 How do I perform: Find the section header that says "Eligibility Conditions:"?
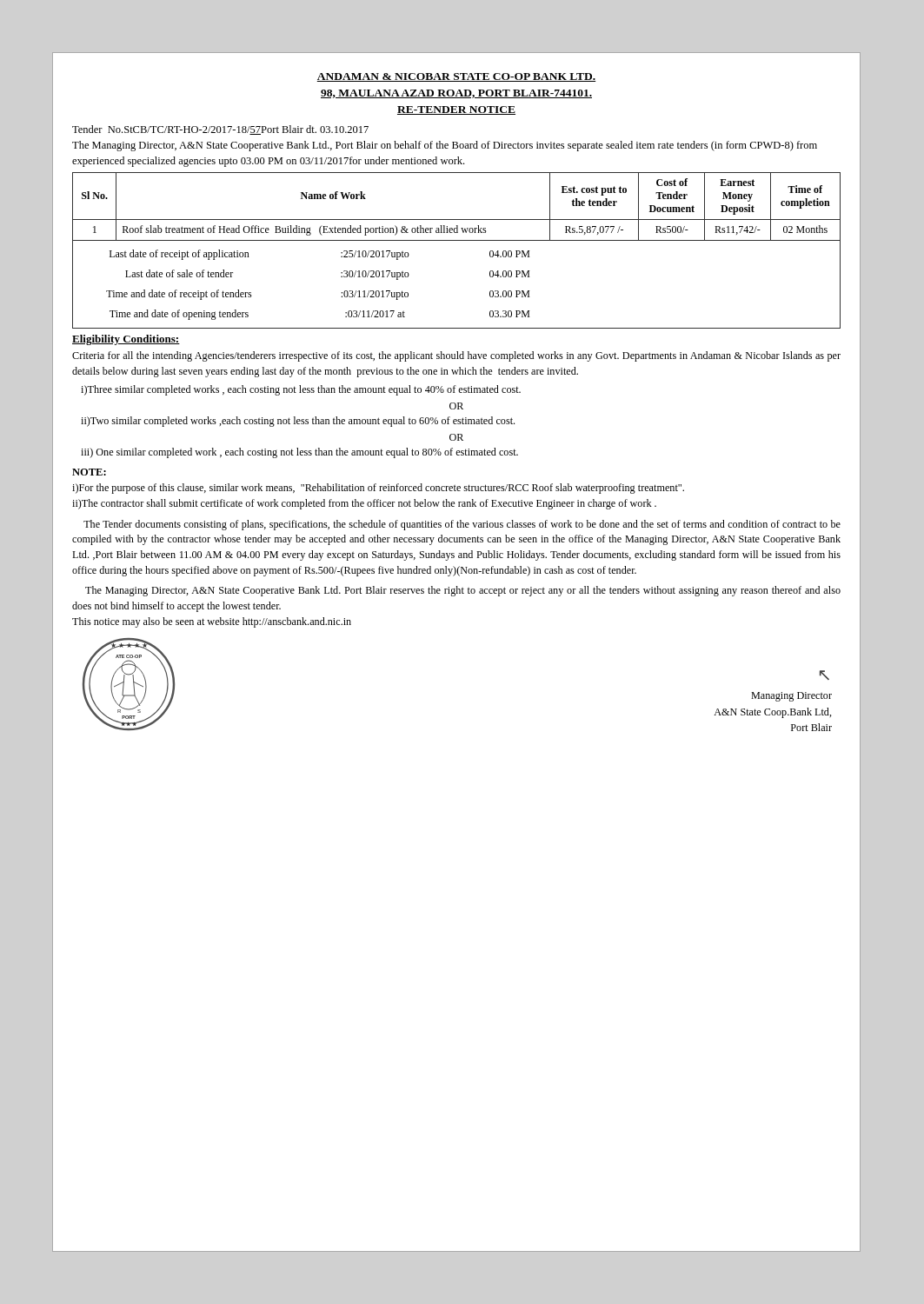click(126, 339)
